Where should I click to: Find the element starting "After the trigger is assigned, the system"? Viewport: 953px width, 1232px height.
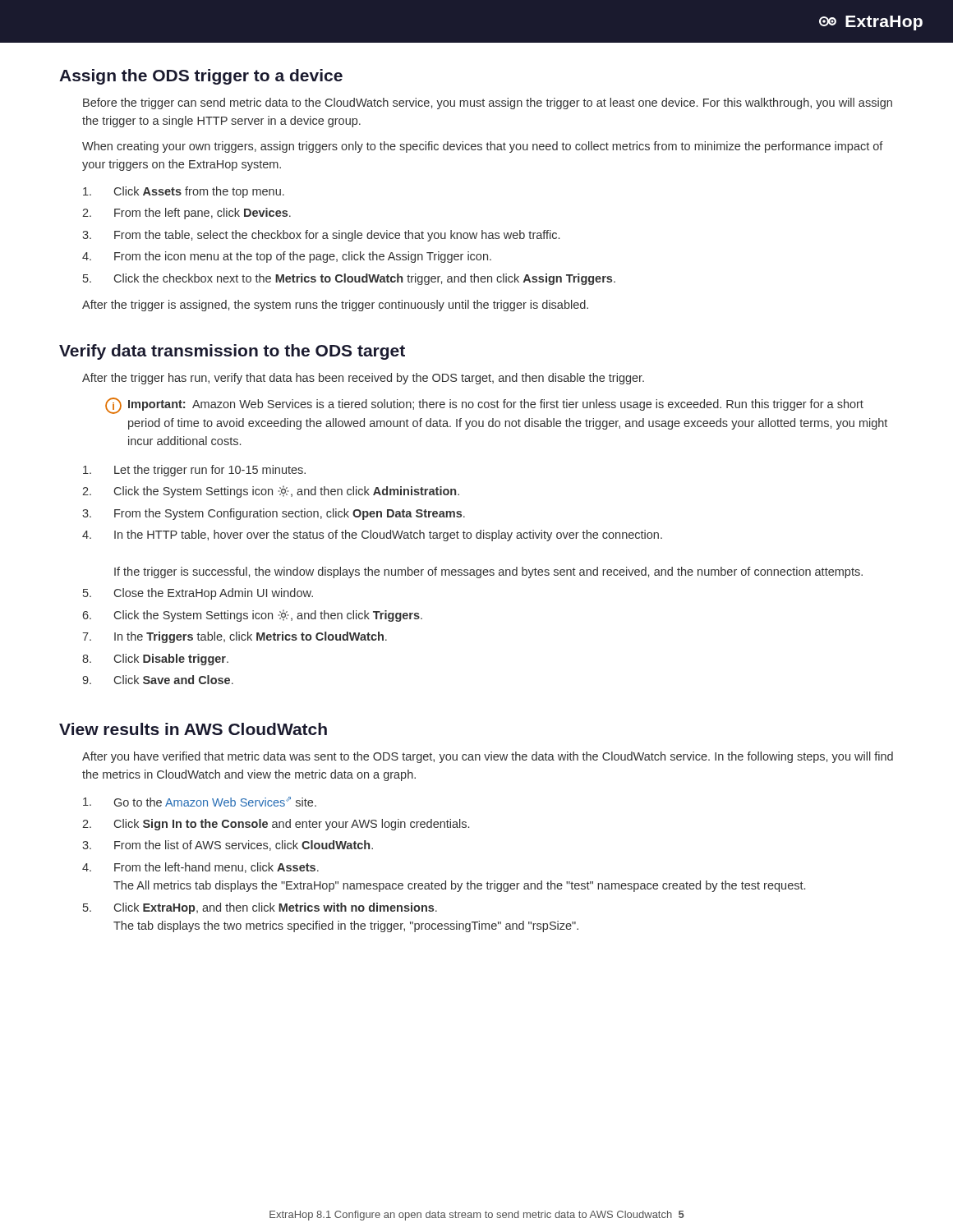click(336, 305)
